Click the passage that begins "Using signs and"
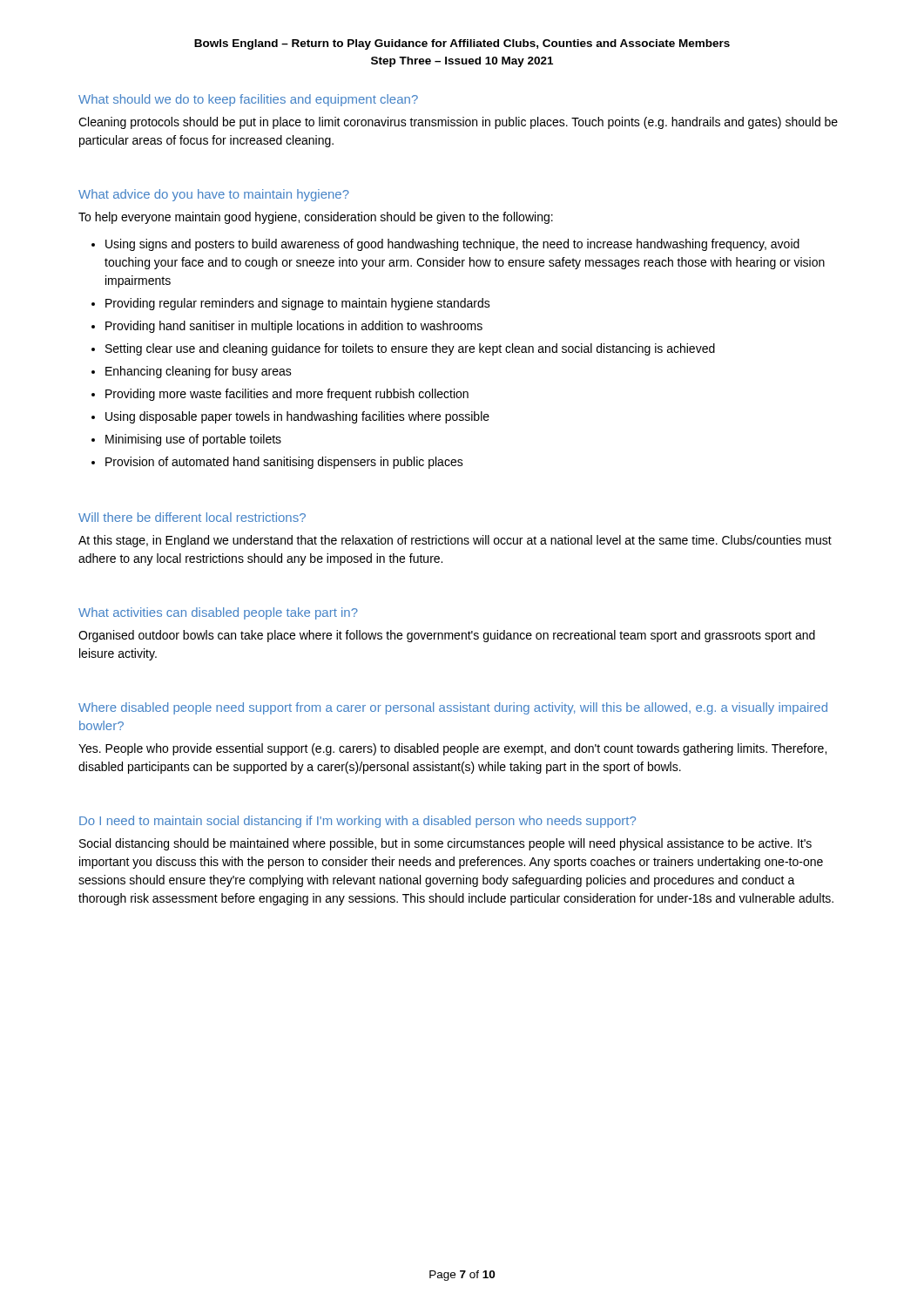This screenshot has height=1307, width=924. pos(475,262)
